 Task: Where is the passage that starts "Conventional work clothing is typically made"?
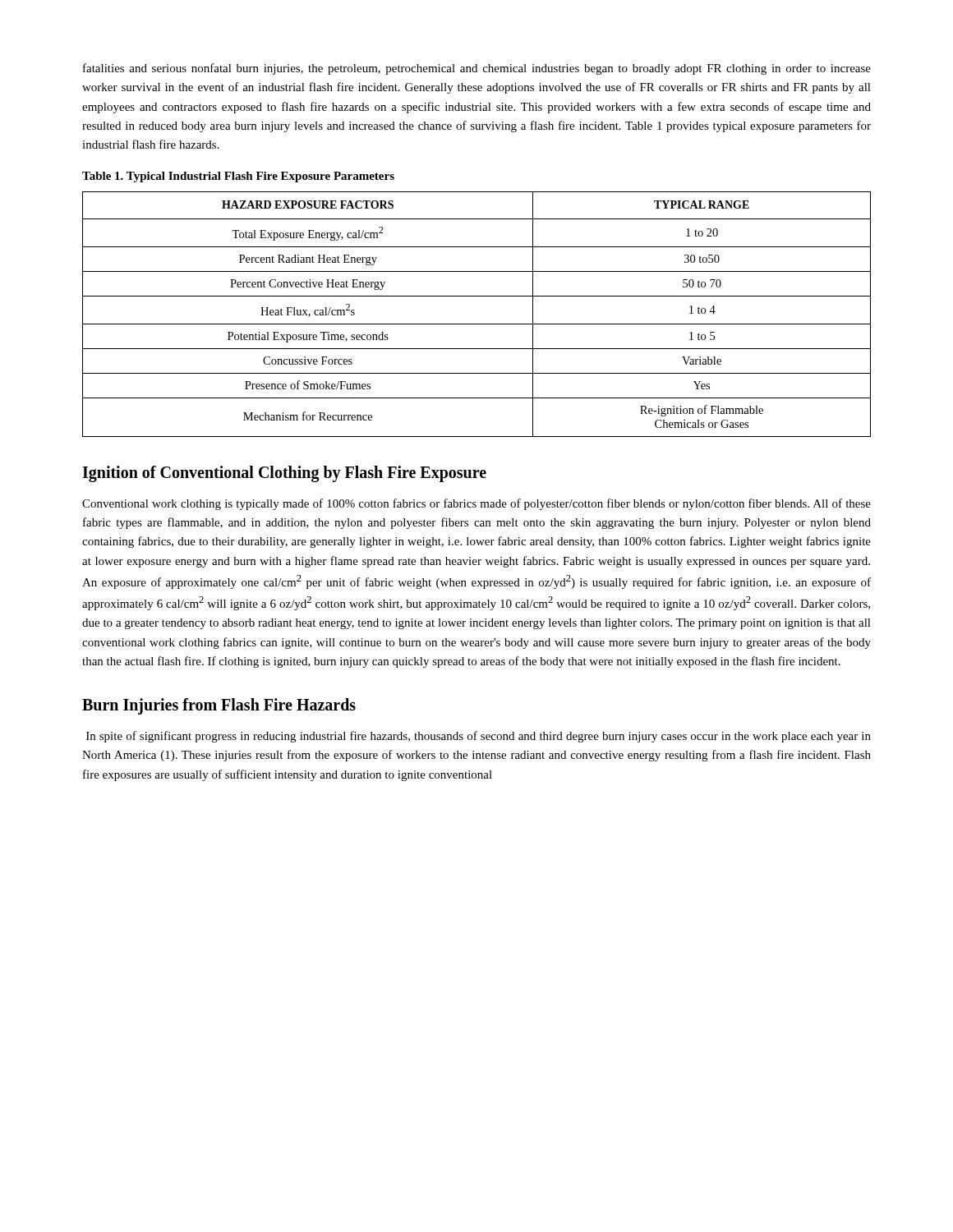tap(476, 582)
